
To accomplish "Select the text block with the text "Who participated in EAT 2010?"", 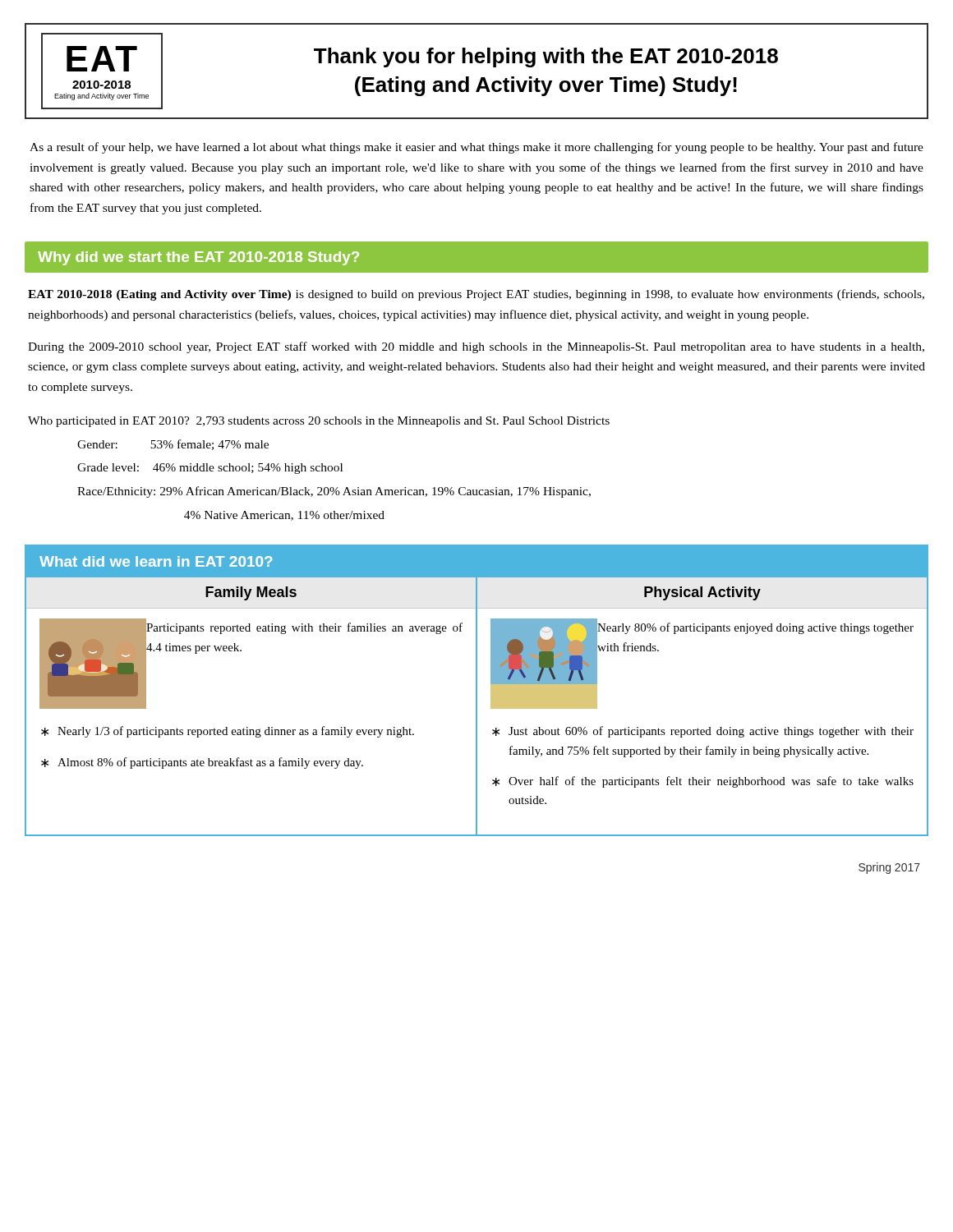I will pyautogui.click(x=319, y=422).
